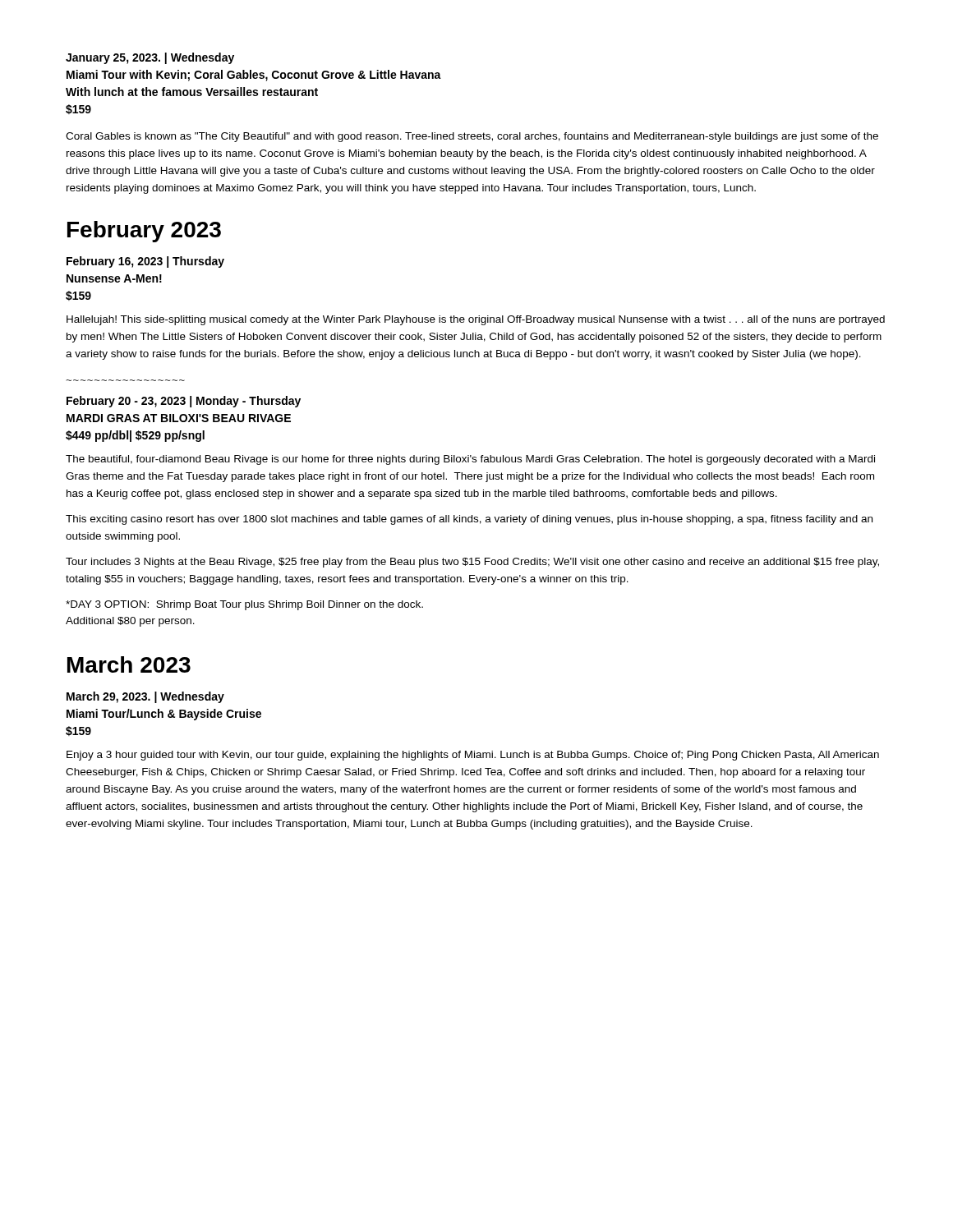Locate the text block containing "Coral Gables is known as "The City Beautiful""
The height and width of the screenshot is (1232, 953).
472,162
